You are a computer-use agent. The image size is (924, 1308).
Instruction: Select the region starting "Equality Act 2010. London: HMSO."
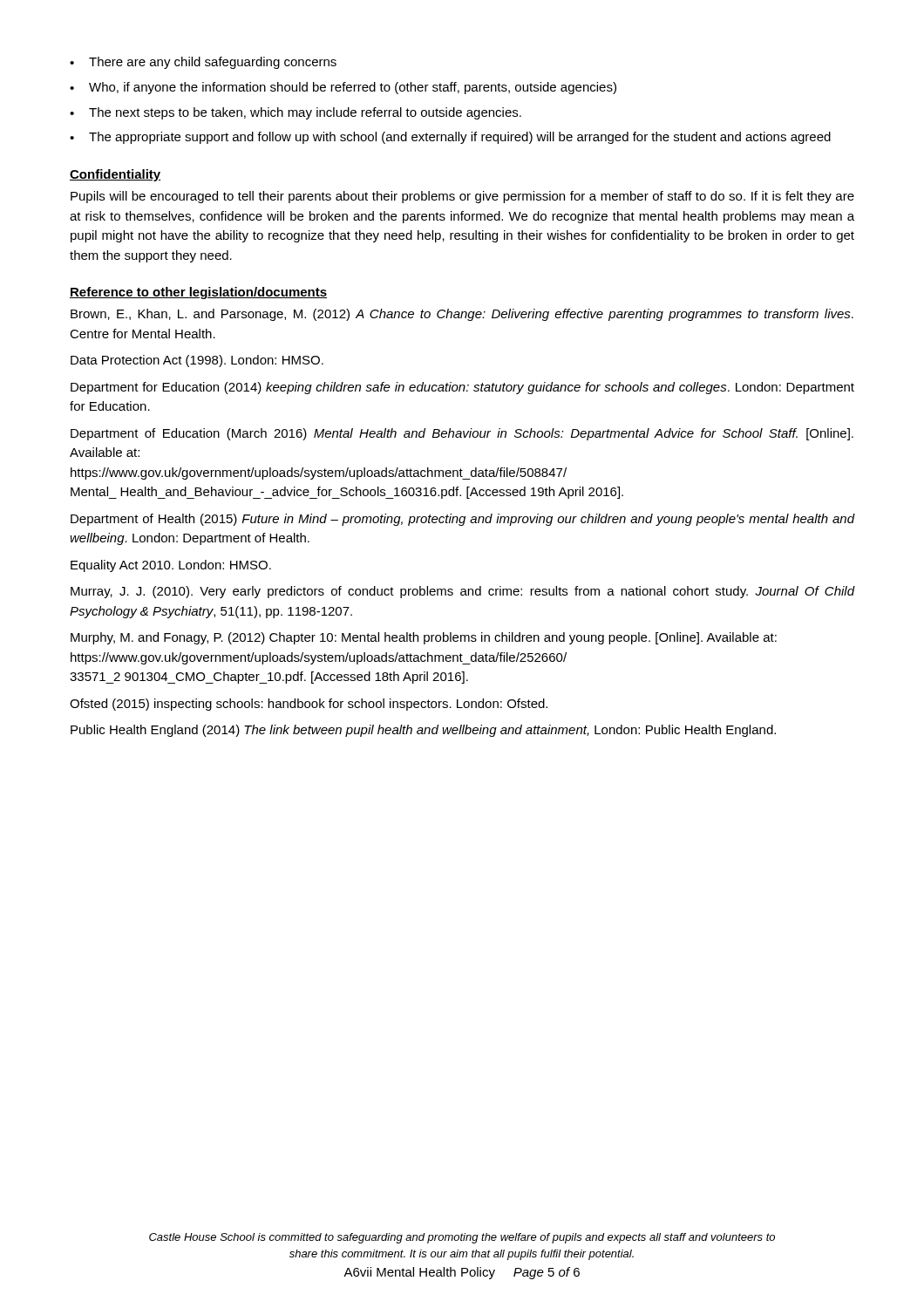[171, 564]
